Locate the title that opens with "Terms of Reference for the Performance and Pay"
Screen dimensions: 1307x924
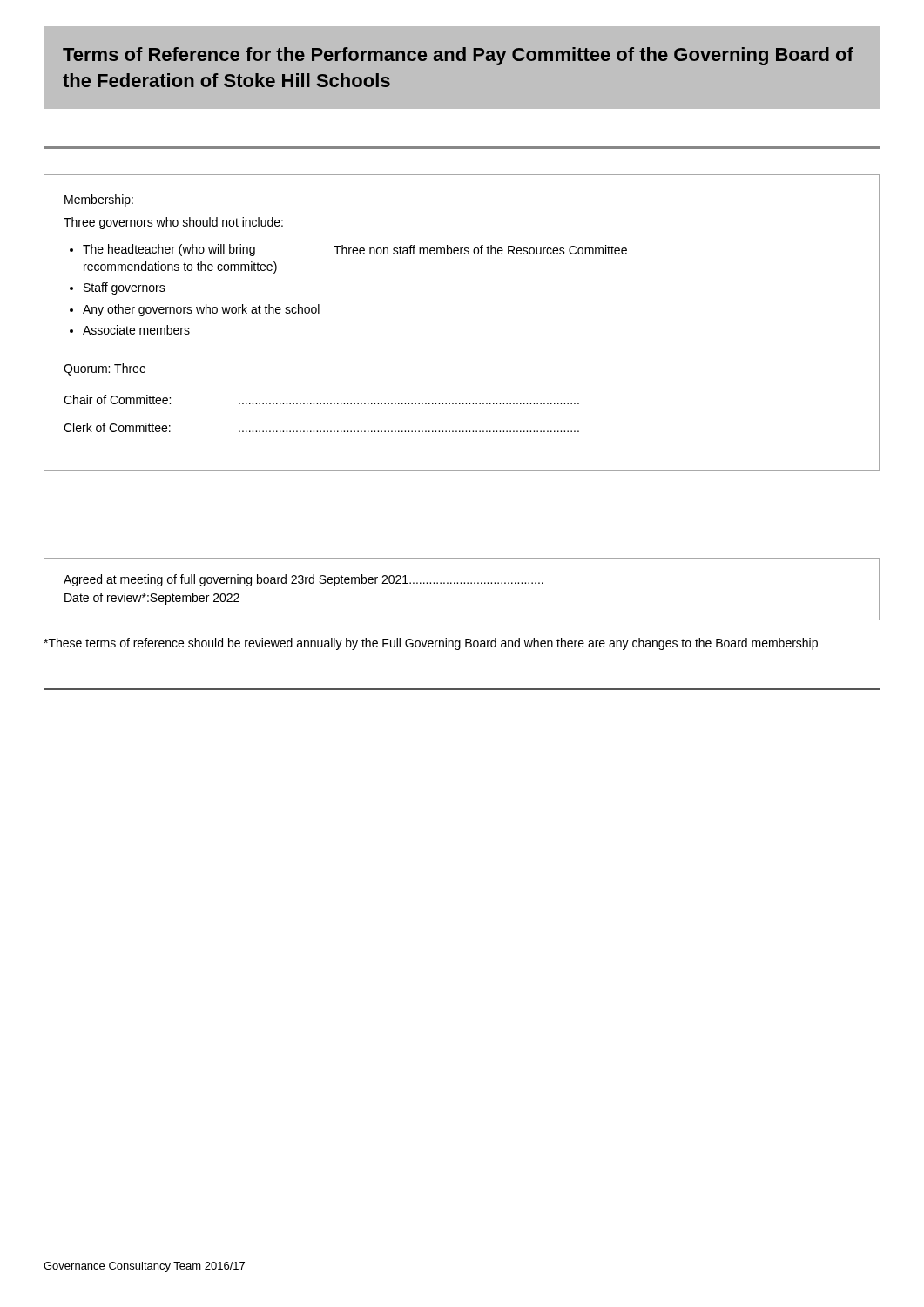coord(462,68)
